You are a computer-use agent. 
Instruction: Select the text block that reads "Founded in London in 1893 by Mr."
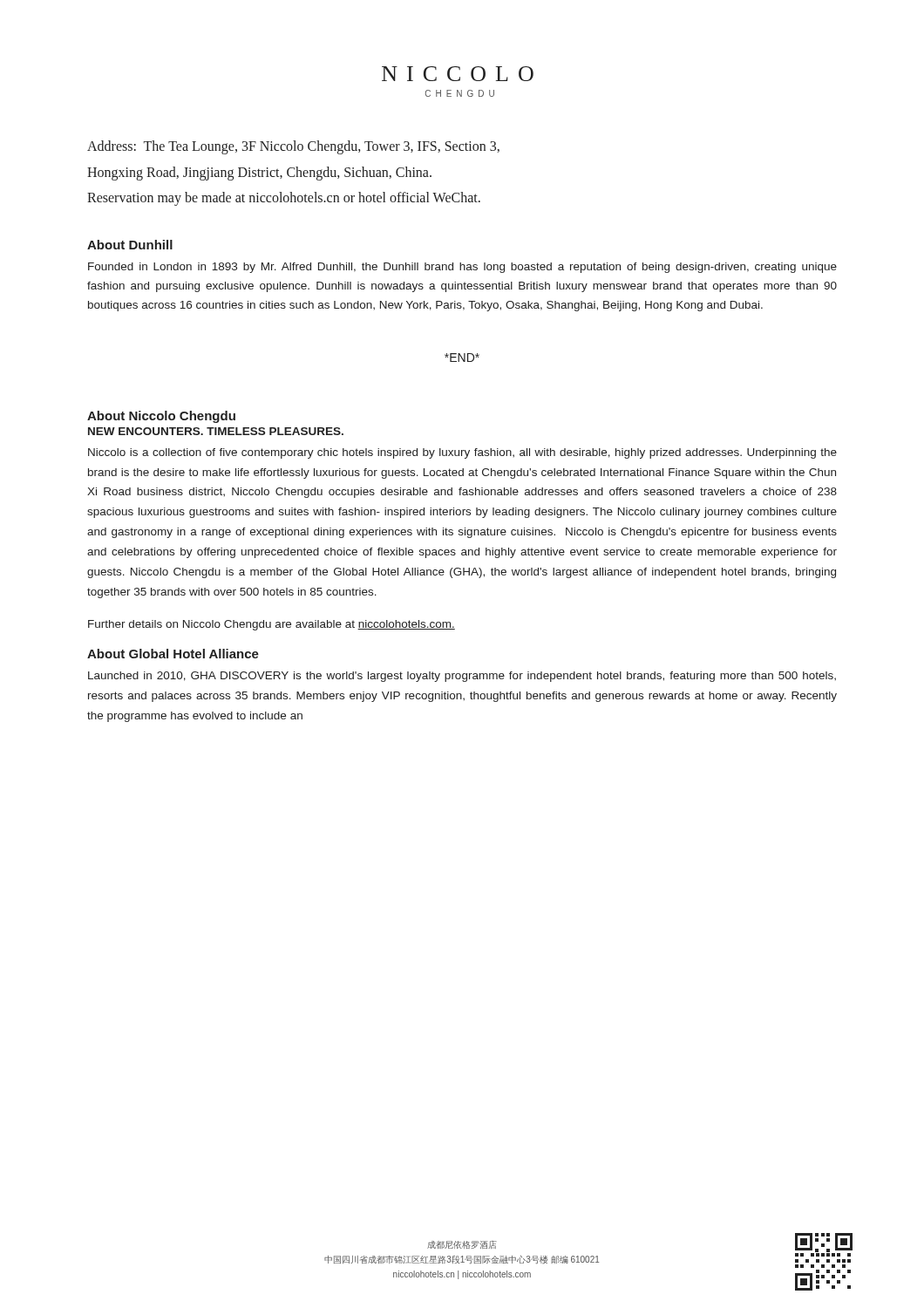point(462,286)
